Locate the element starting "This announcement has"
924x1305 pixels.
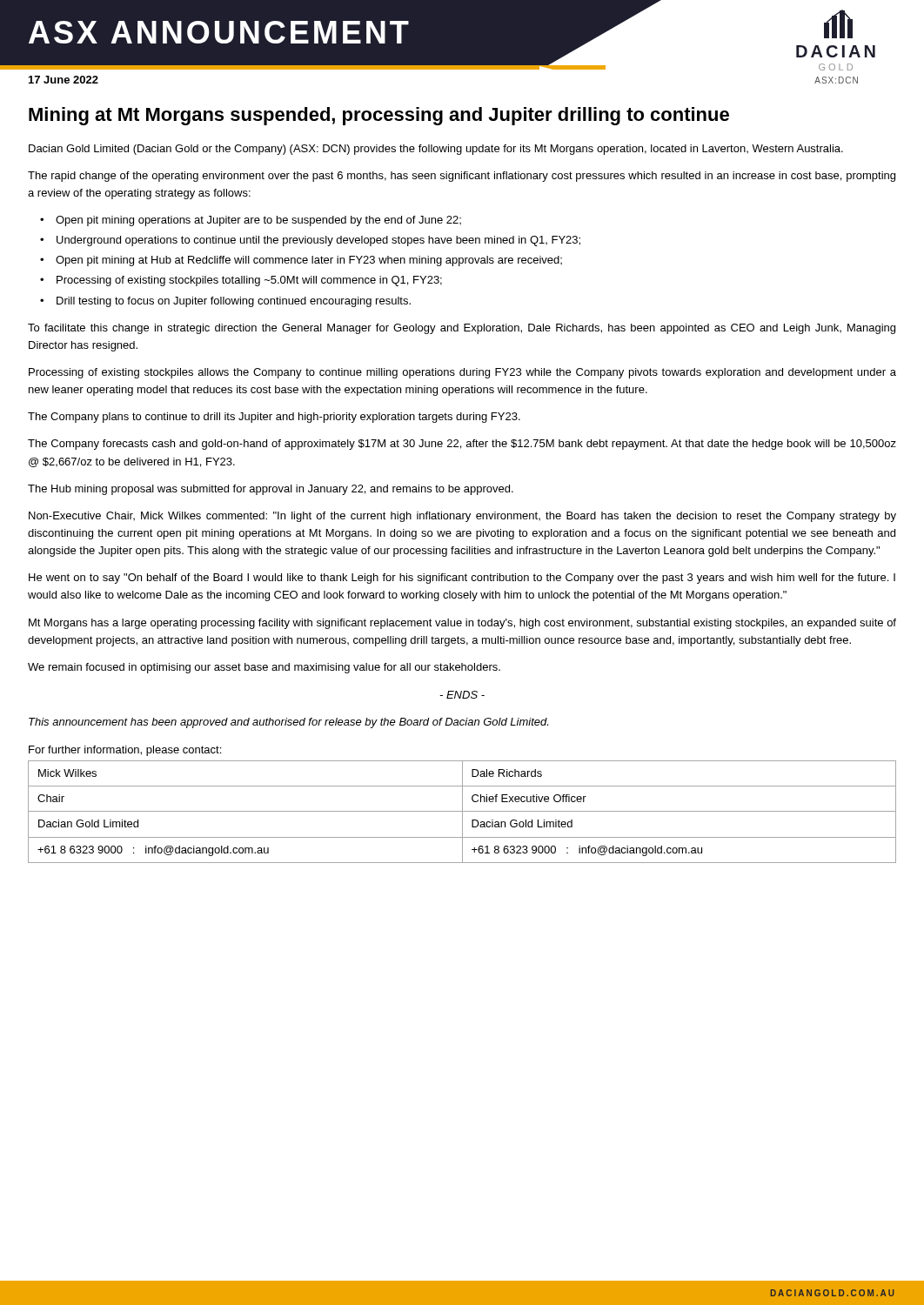289,722
